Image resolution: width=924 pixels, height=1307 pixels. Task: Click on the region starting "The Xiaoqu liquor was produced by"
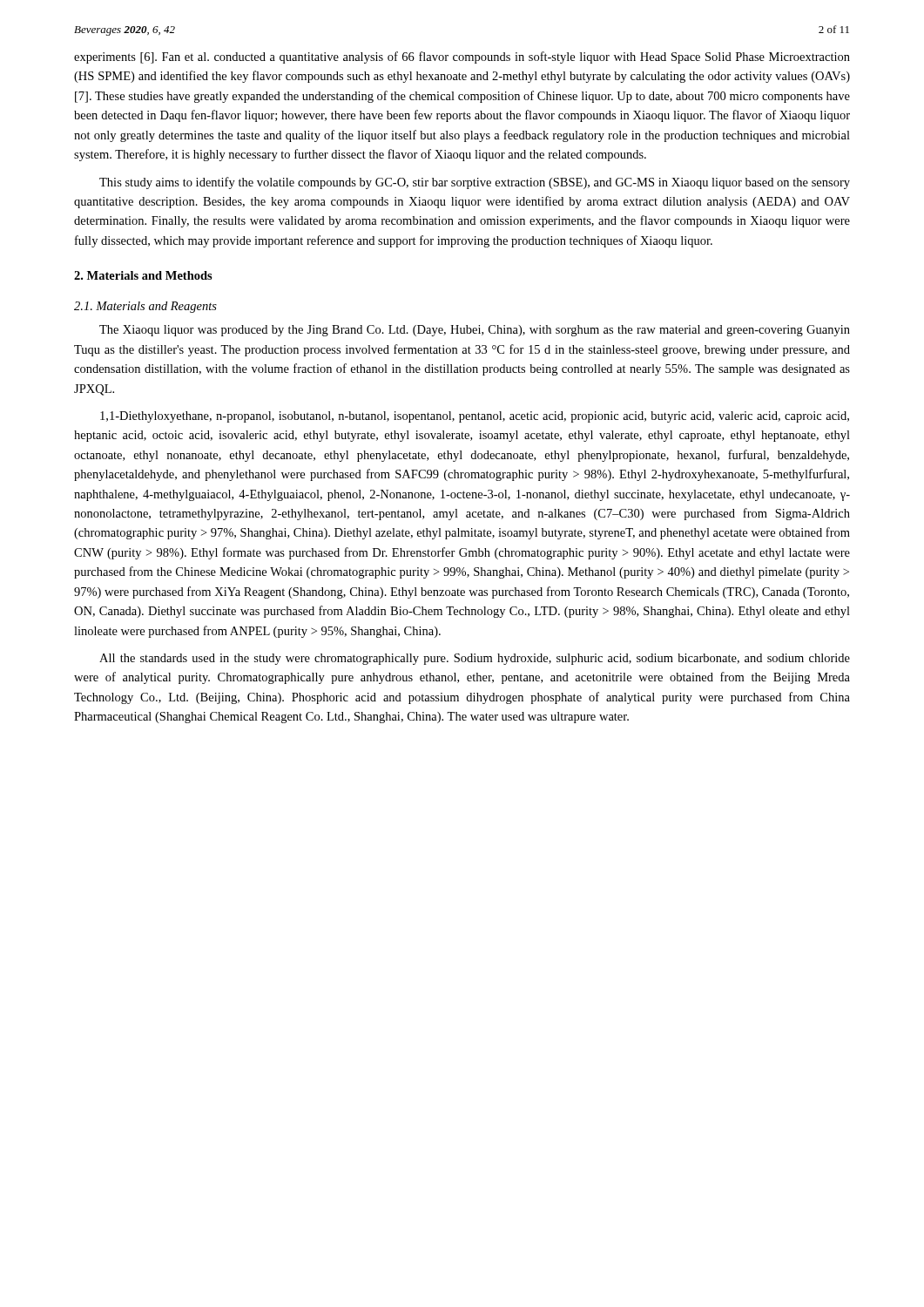(x=462, y=359)
